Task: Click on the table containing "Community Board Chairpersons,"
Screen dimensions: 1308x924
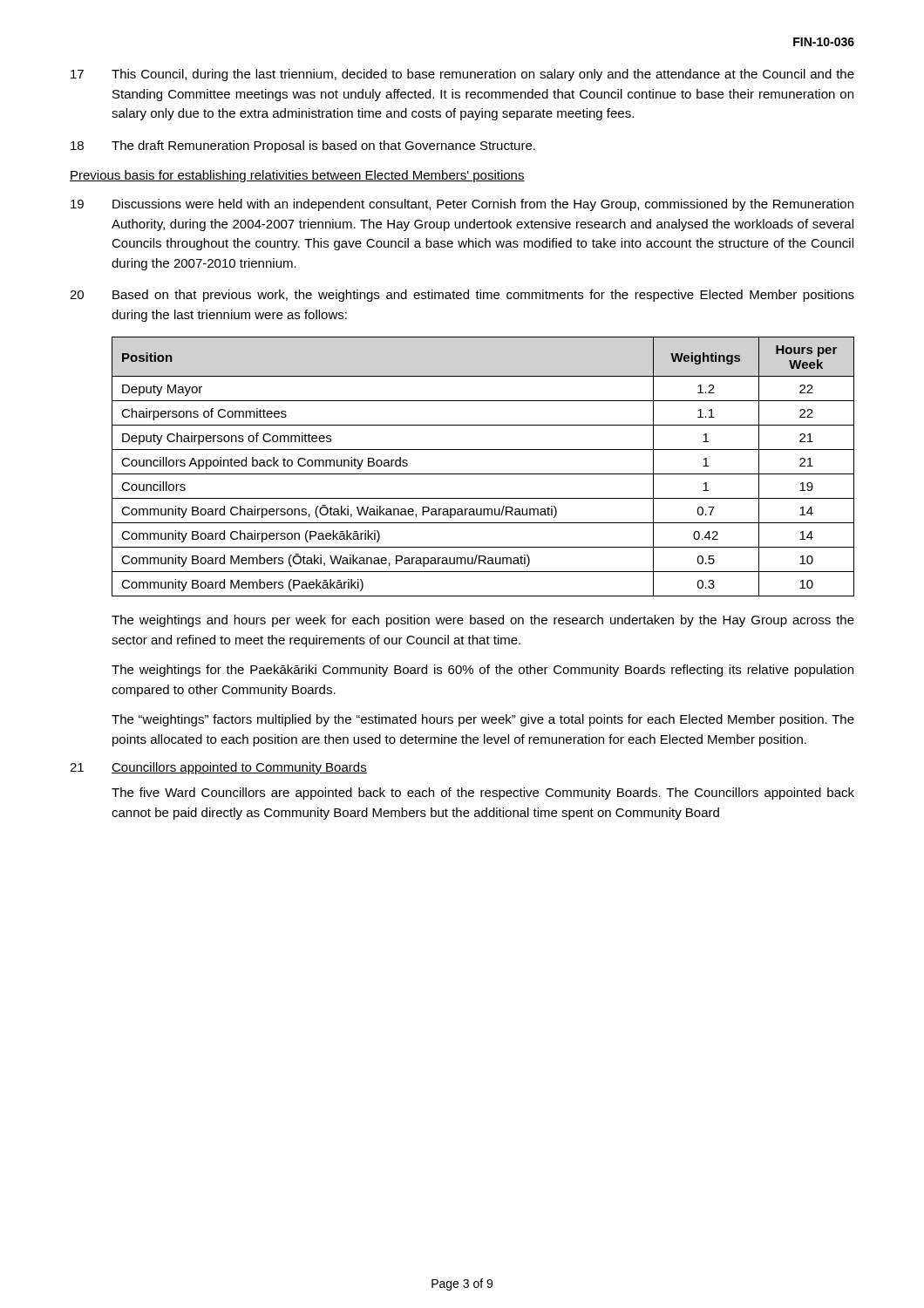Action: tap(483, 466)
